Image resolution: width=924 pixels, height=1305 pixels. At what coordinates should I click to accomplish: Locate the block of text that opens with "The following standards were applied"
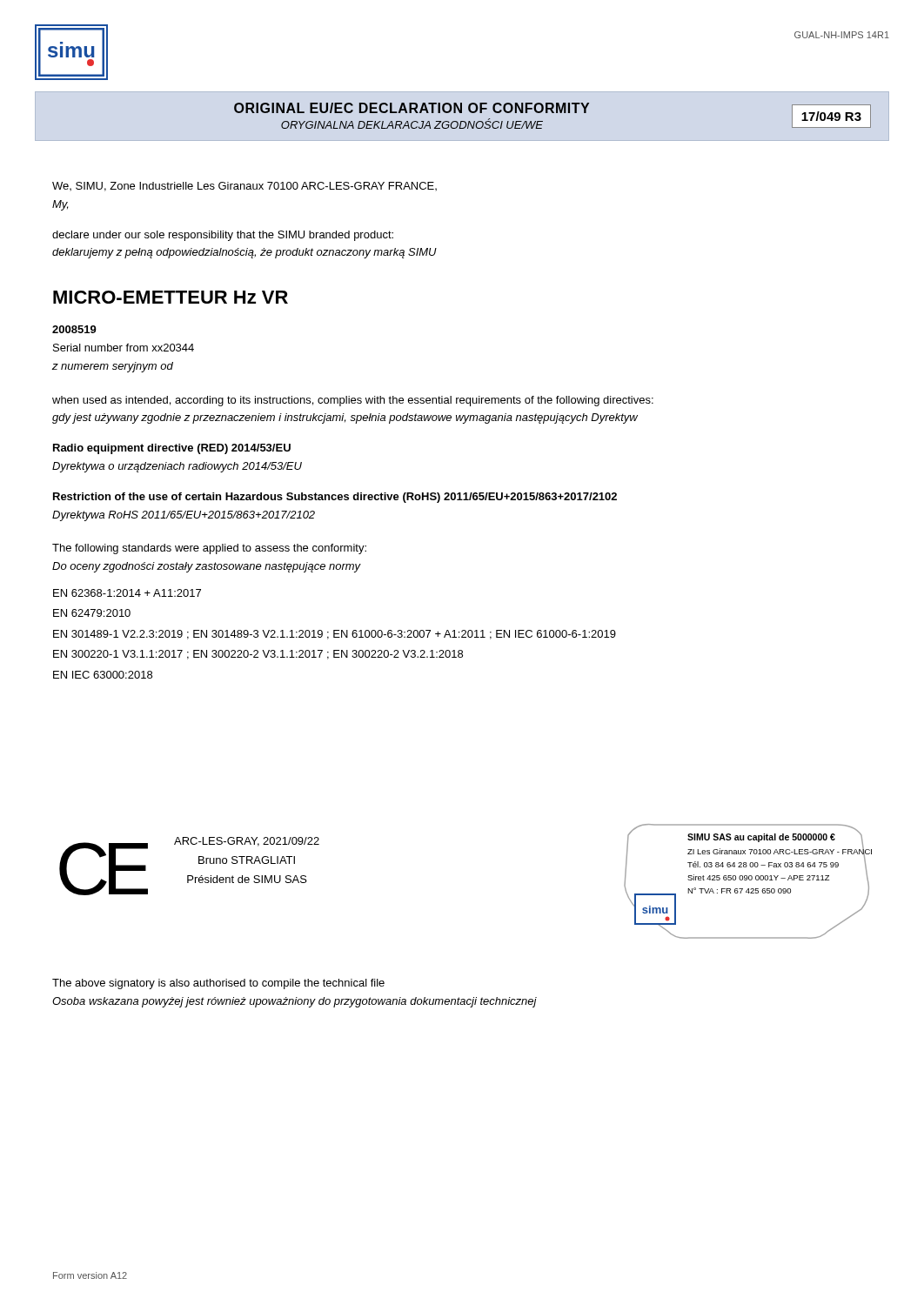click(210, 557)
